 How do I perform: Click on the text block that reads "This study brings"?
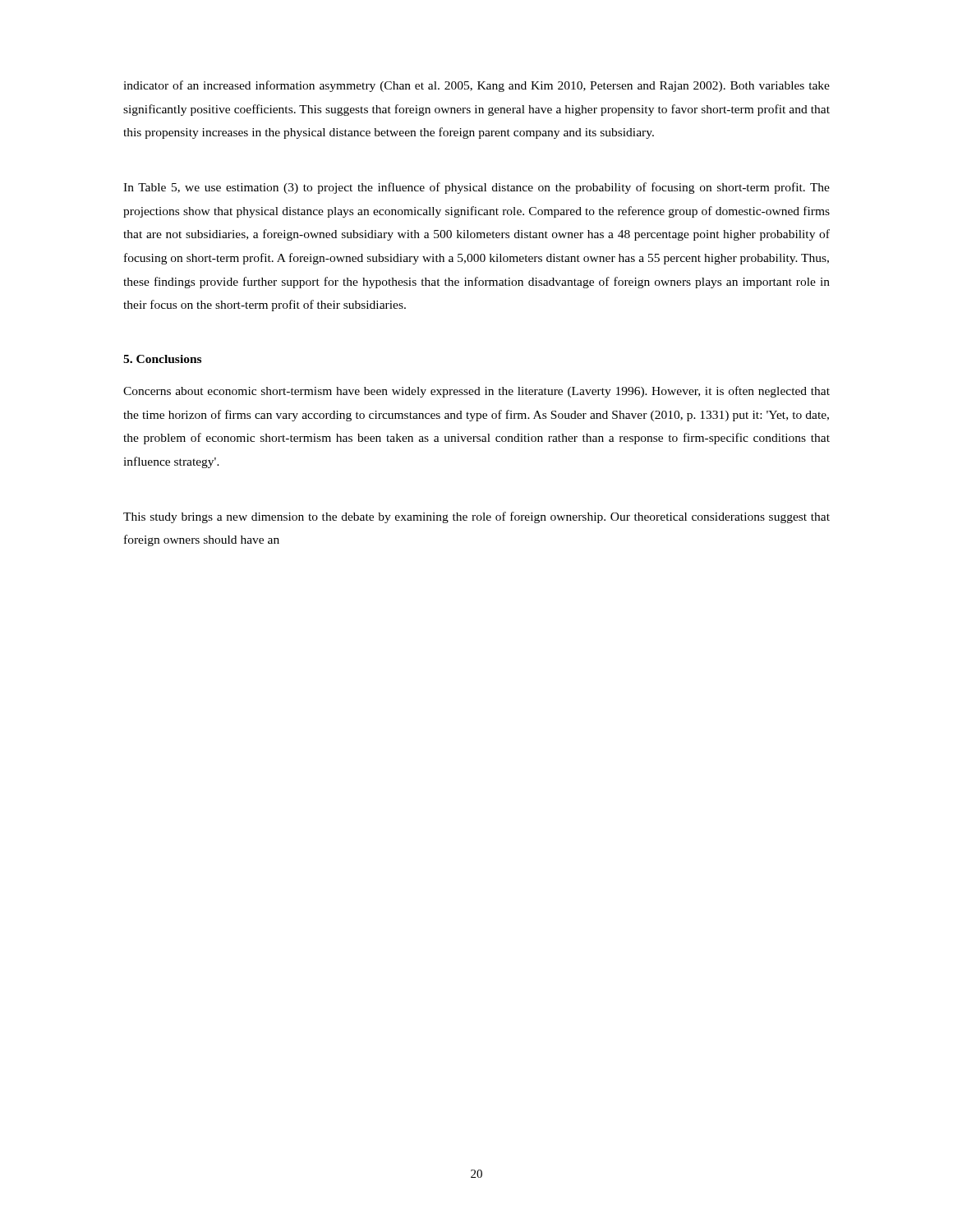(476, 528)
